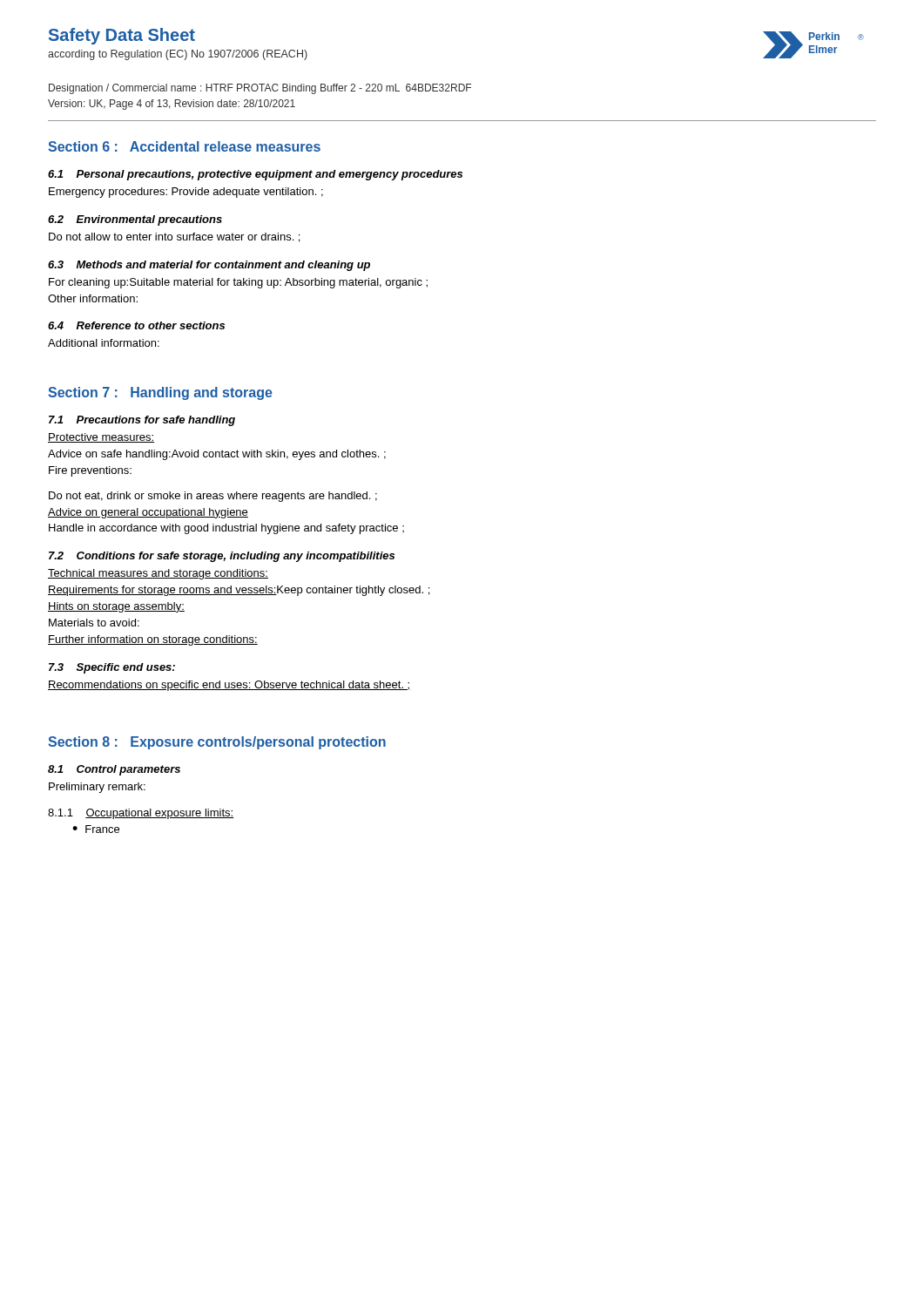The height and width of the screenshot is (1307, 924).
Task: Select the text that says "1.1 Occupational exposure limits:"
Action: coord(141,814)
